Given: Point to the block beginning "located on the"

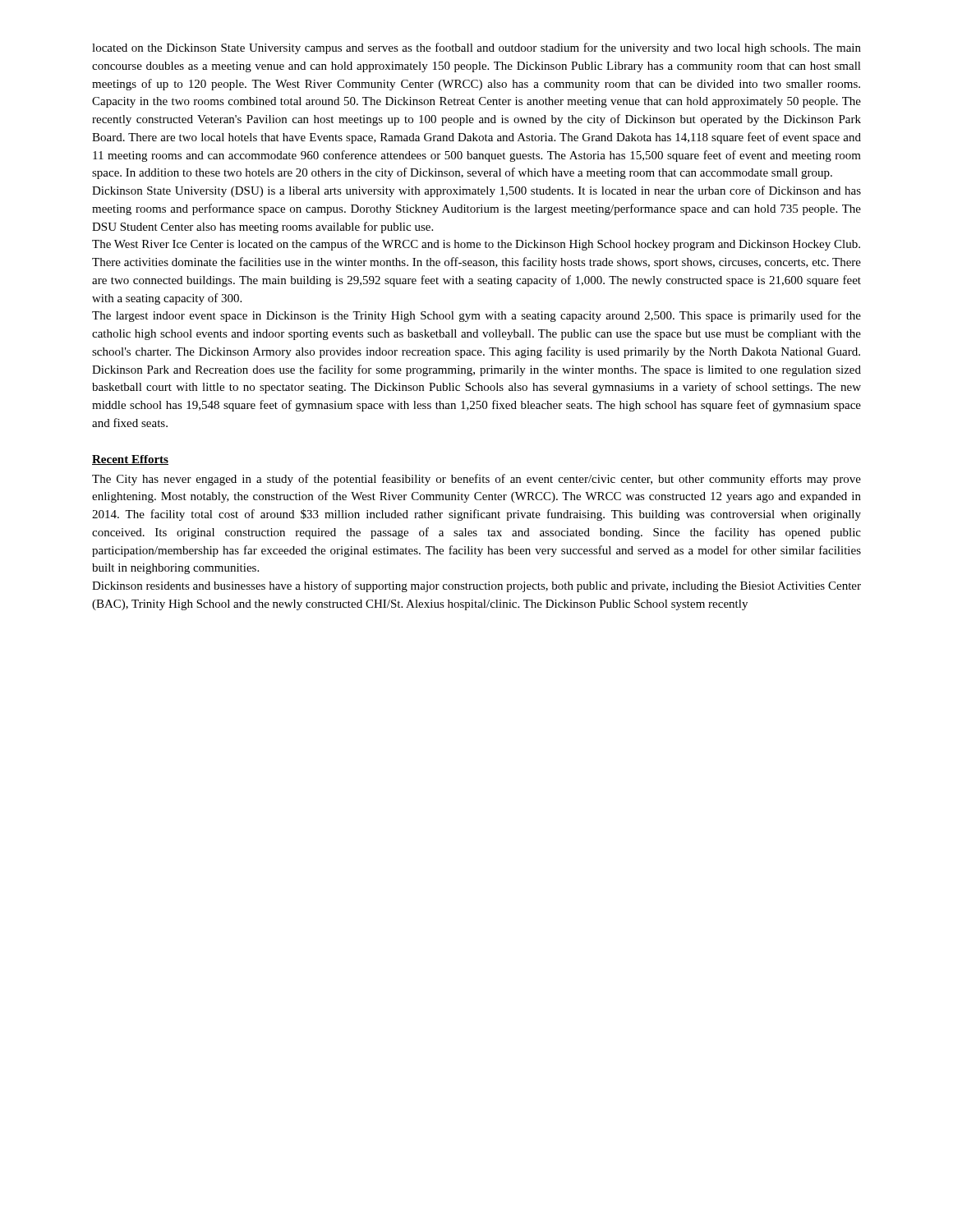Looking at the screenshot, I should point(476,110).
